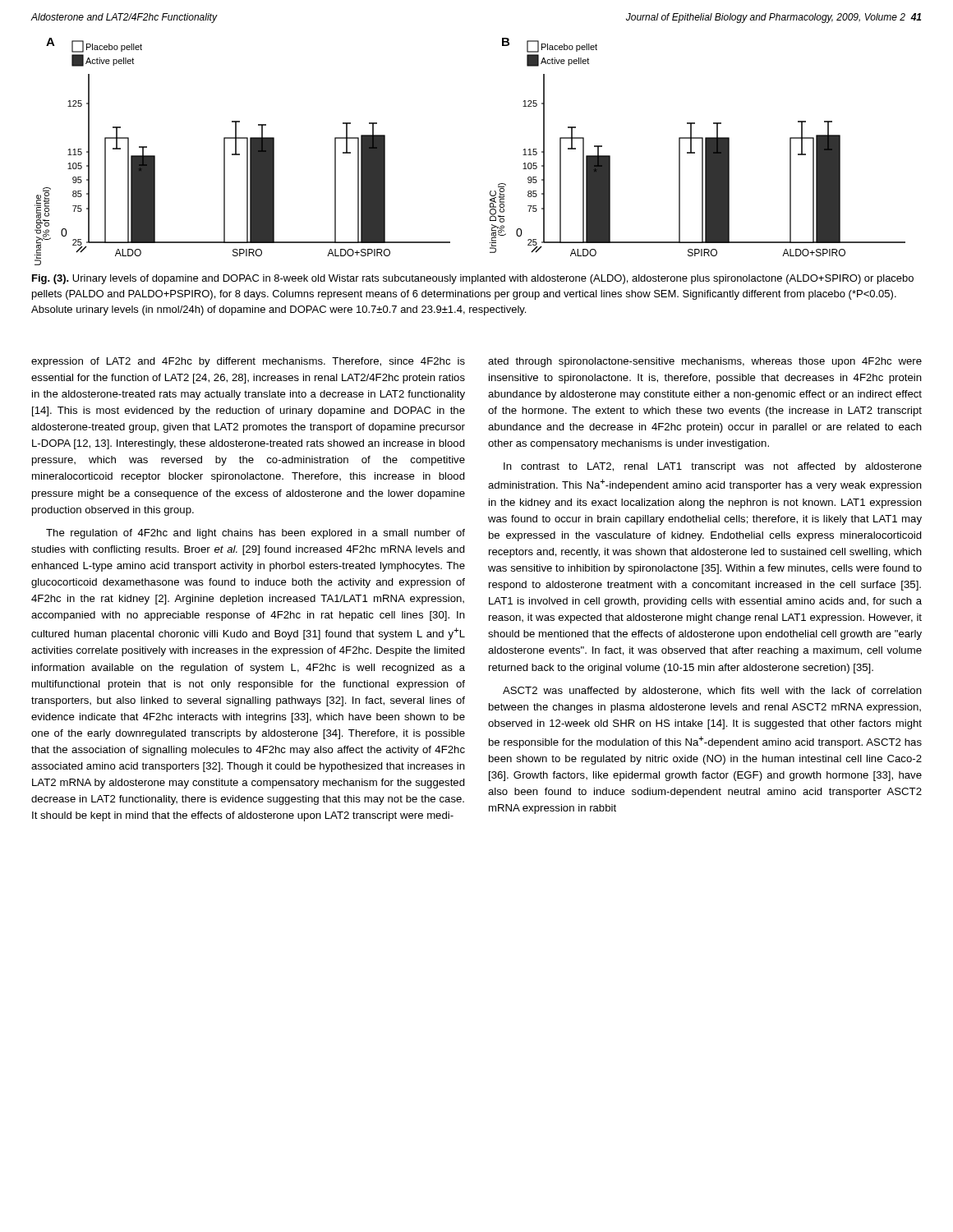The height and width of the screenshot is (1232, 953).
Task: Click on the text block that says "expression of LAT2"
Action: coord(248,589)
